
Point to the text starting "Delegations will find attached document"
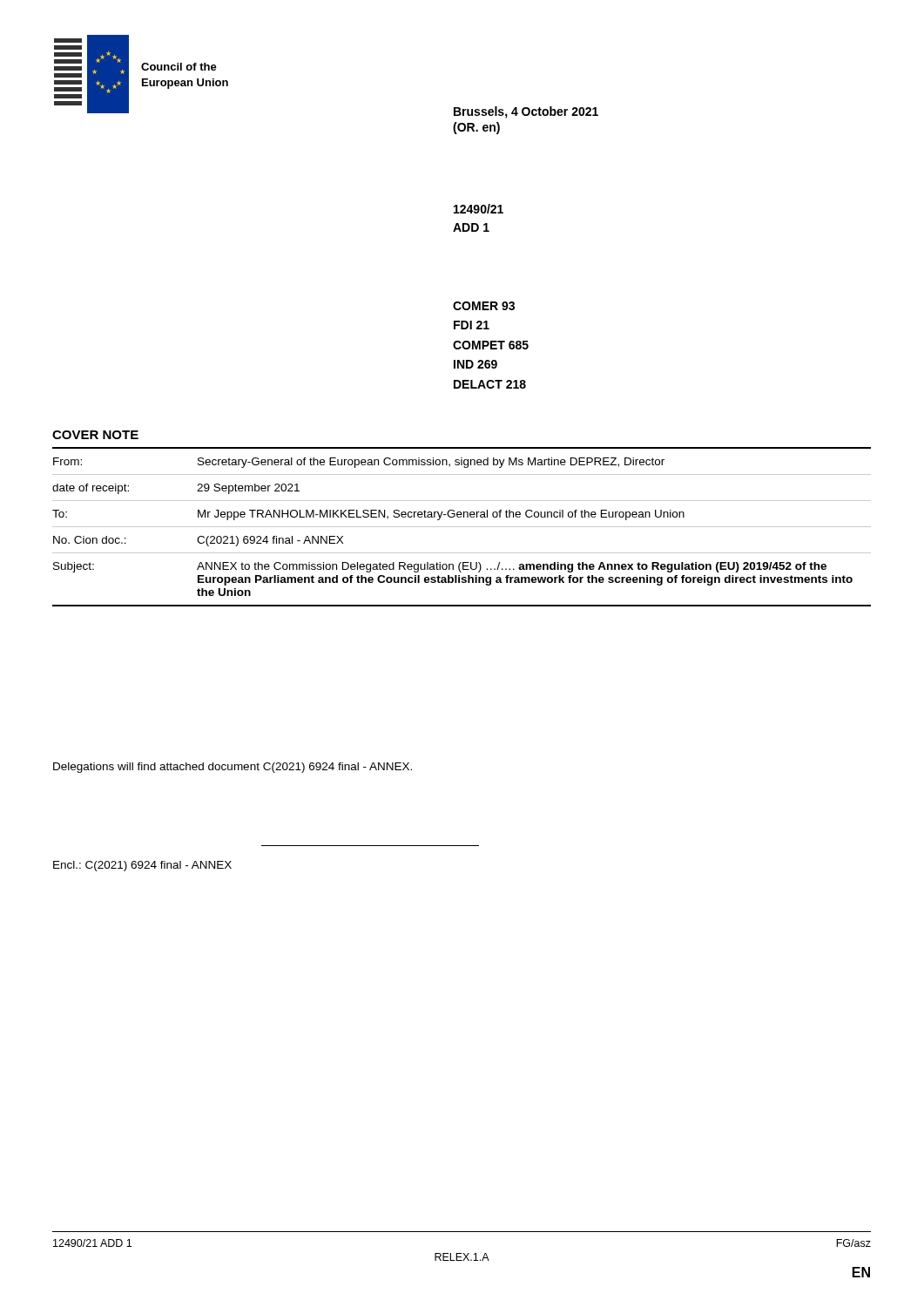tap(233, 766)
